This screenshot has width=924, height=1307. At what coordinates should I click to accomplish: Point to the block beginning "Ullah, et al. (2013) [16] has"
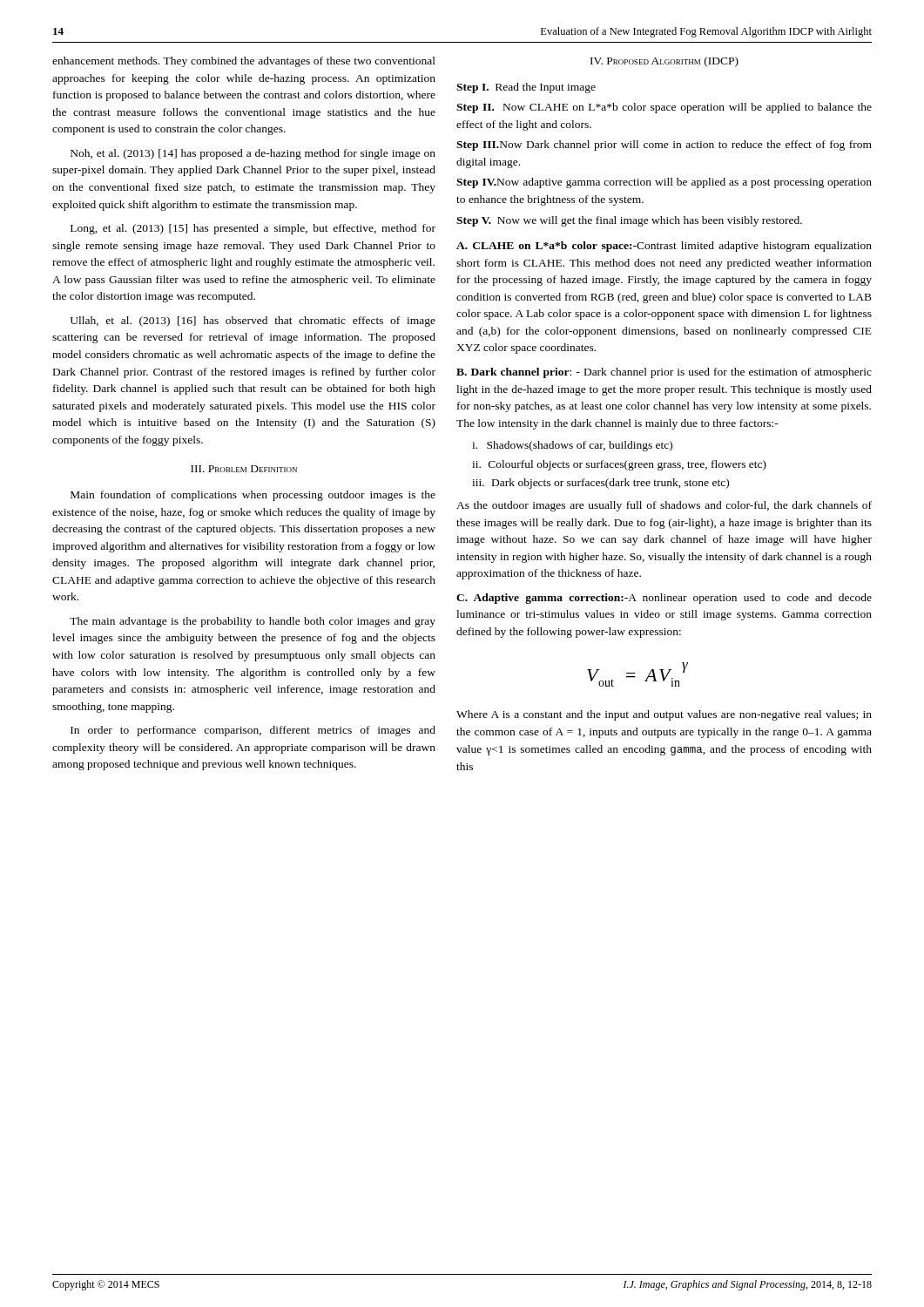(244, 380)
